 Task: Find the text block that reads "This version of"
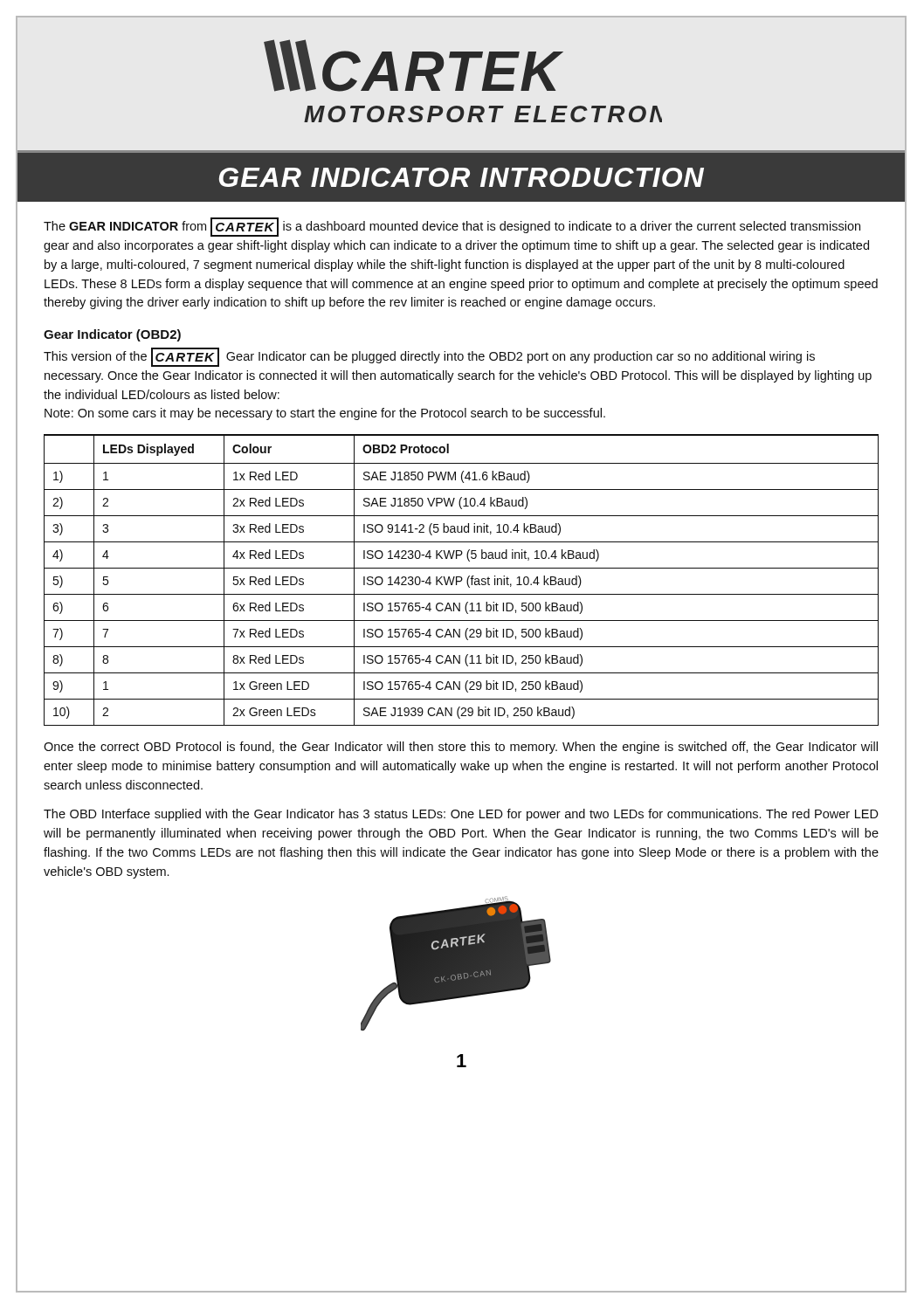(458, 384)
